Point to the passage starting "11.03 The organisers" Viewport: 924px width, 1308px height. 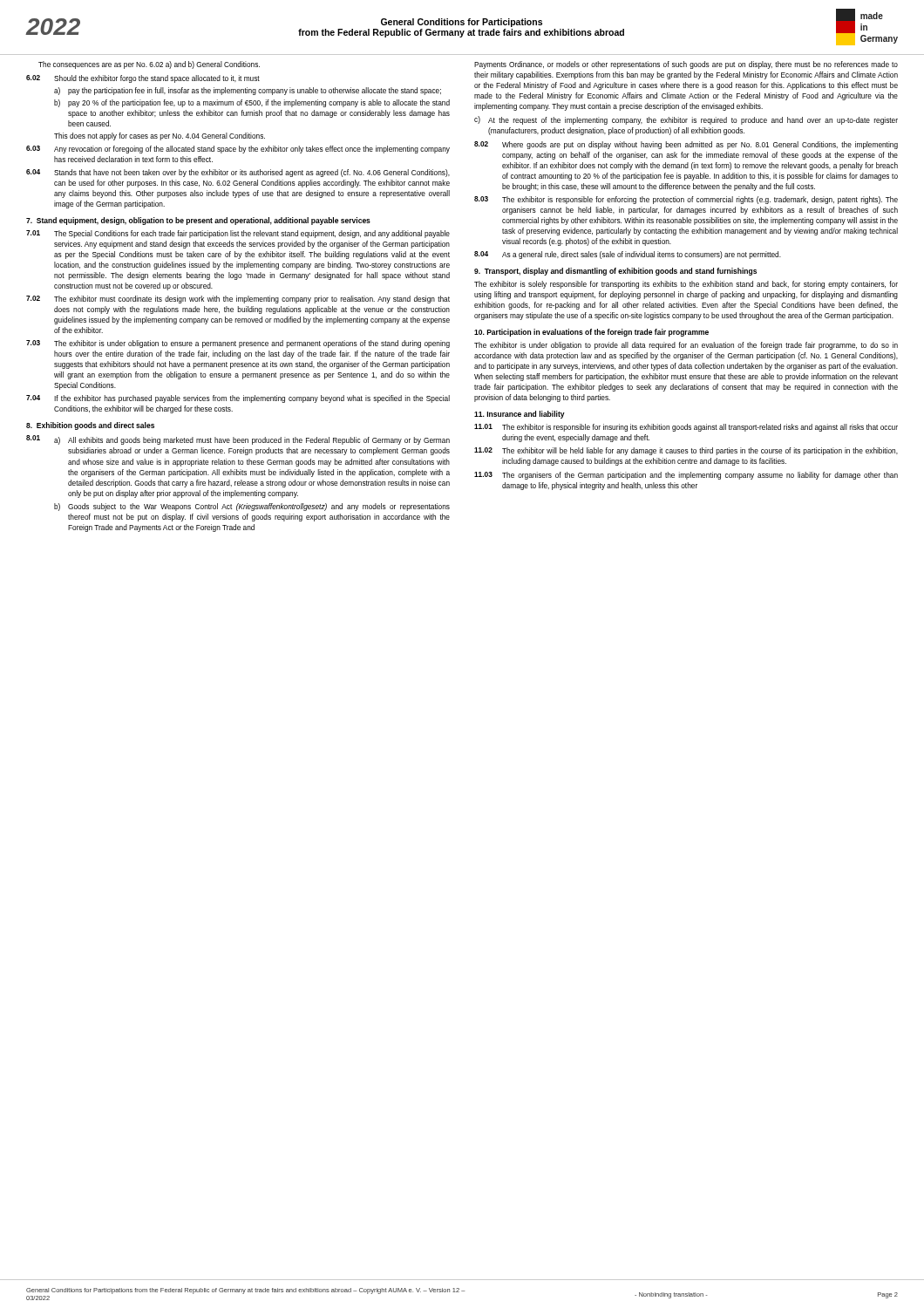point(686,480)
